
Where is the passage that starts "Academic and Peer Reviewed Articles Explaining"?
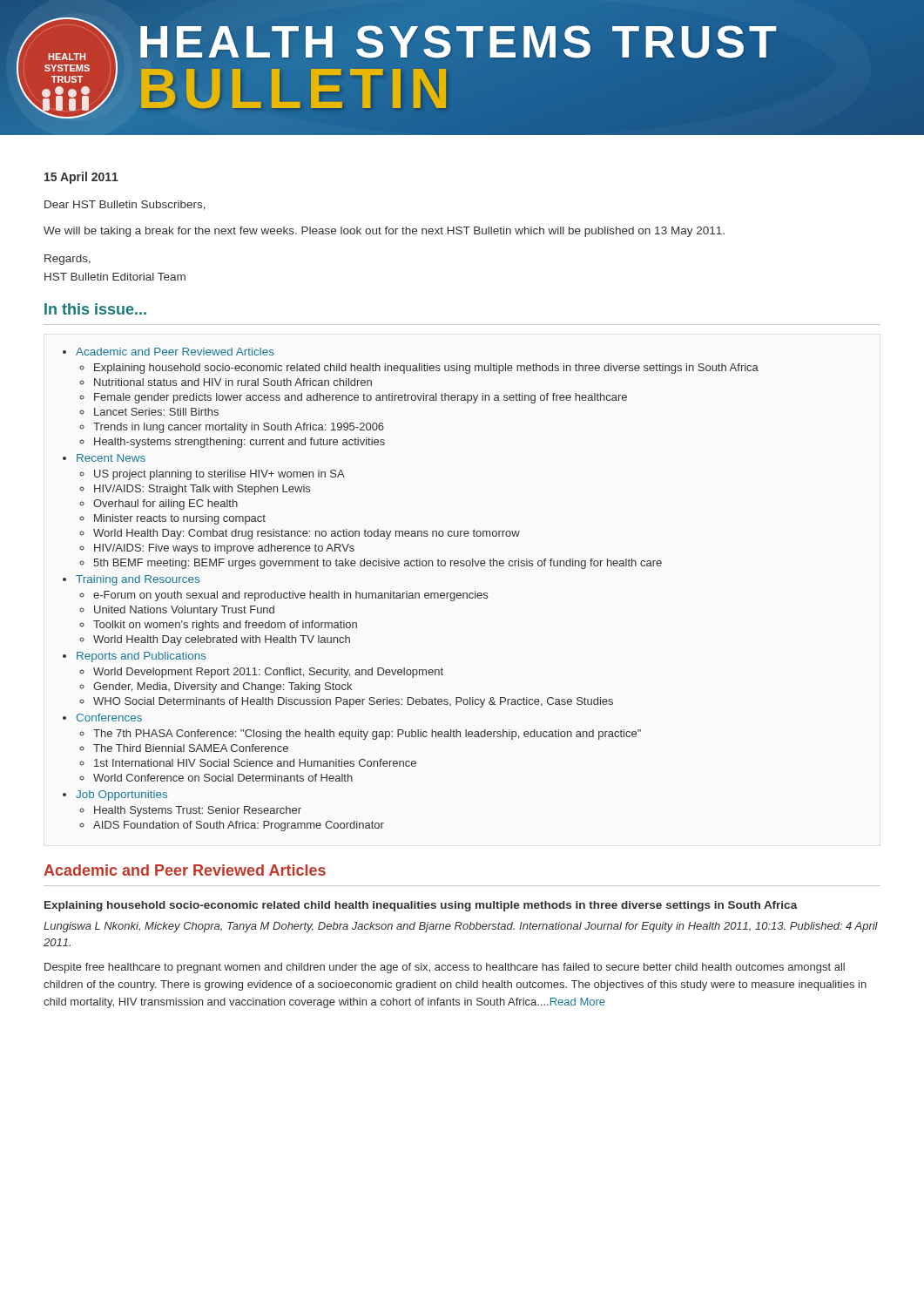pos(471,396)
